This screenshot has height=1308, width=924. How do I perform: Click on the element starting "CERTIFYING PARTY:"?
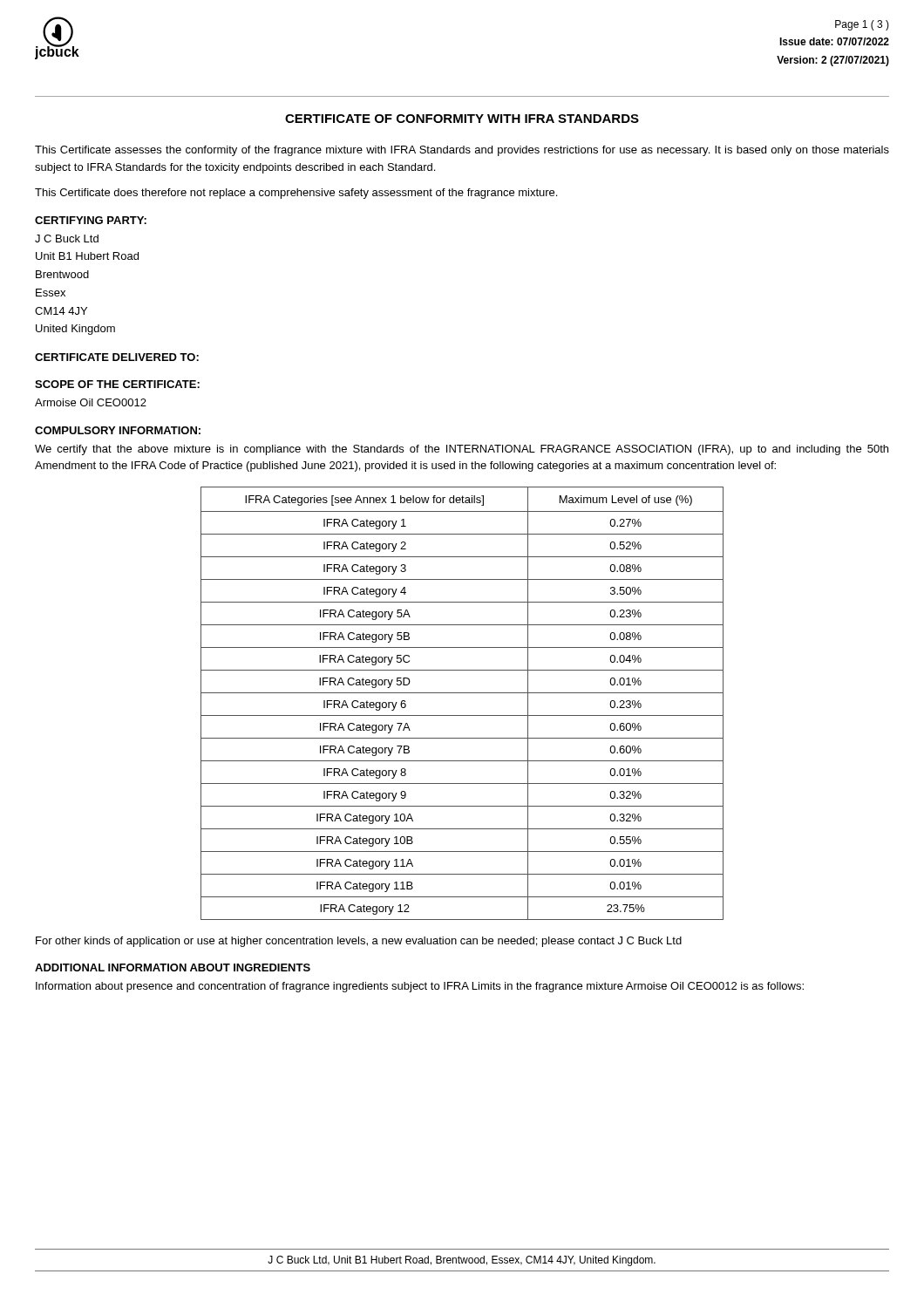[x=91, y=220]
